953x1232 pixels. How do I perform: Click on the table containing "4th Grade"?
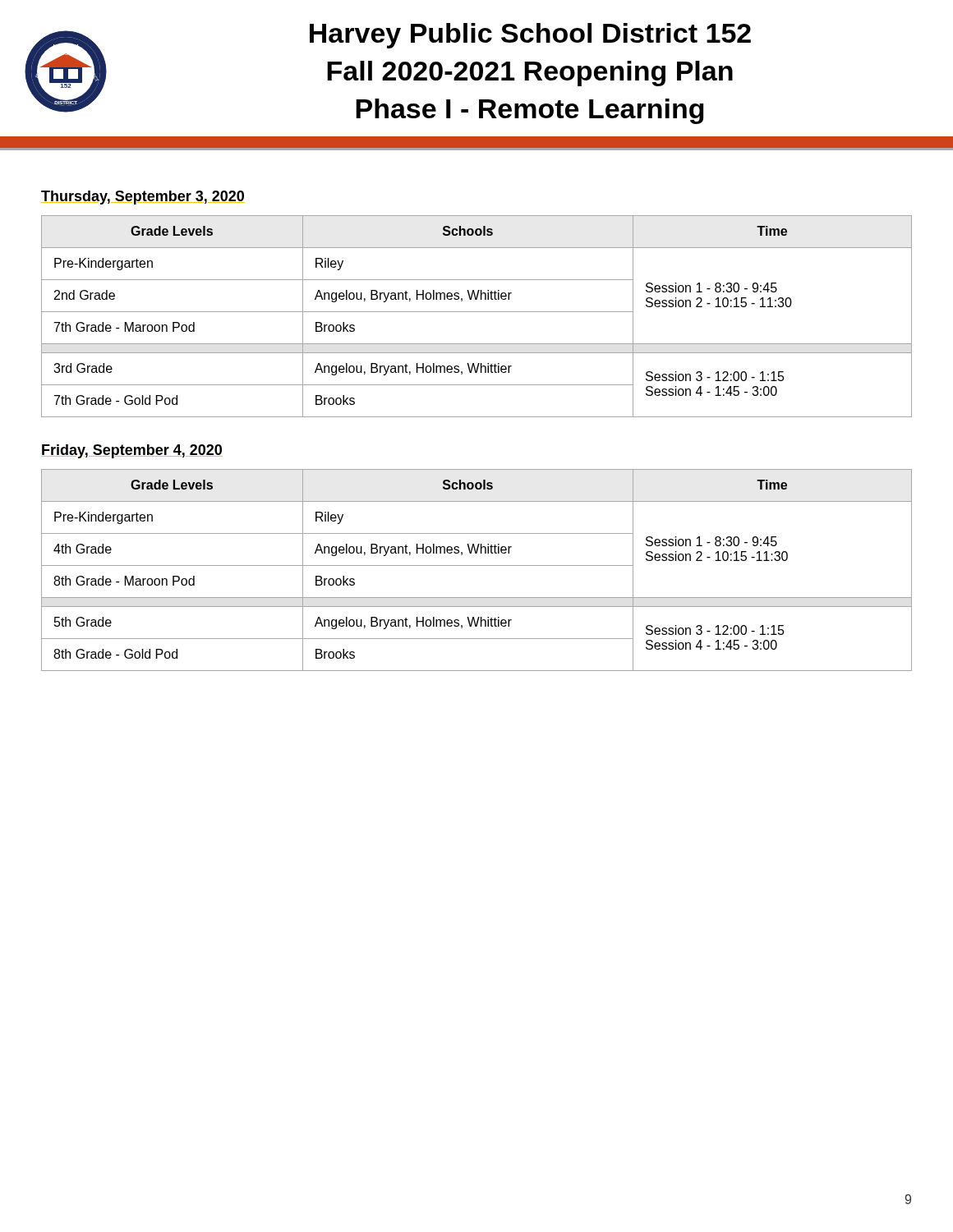tap(476, 570)
